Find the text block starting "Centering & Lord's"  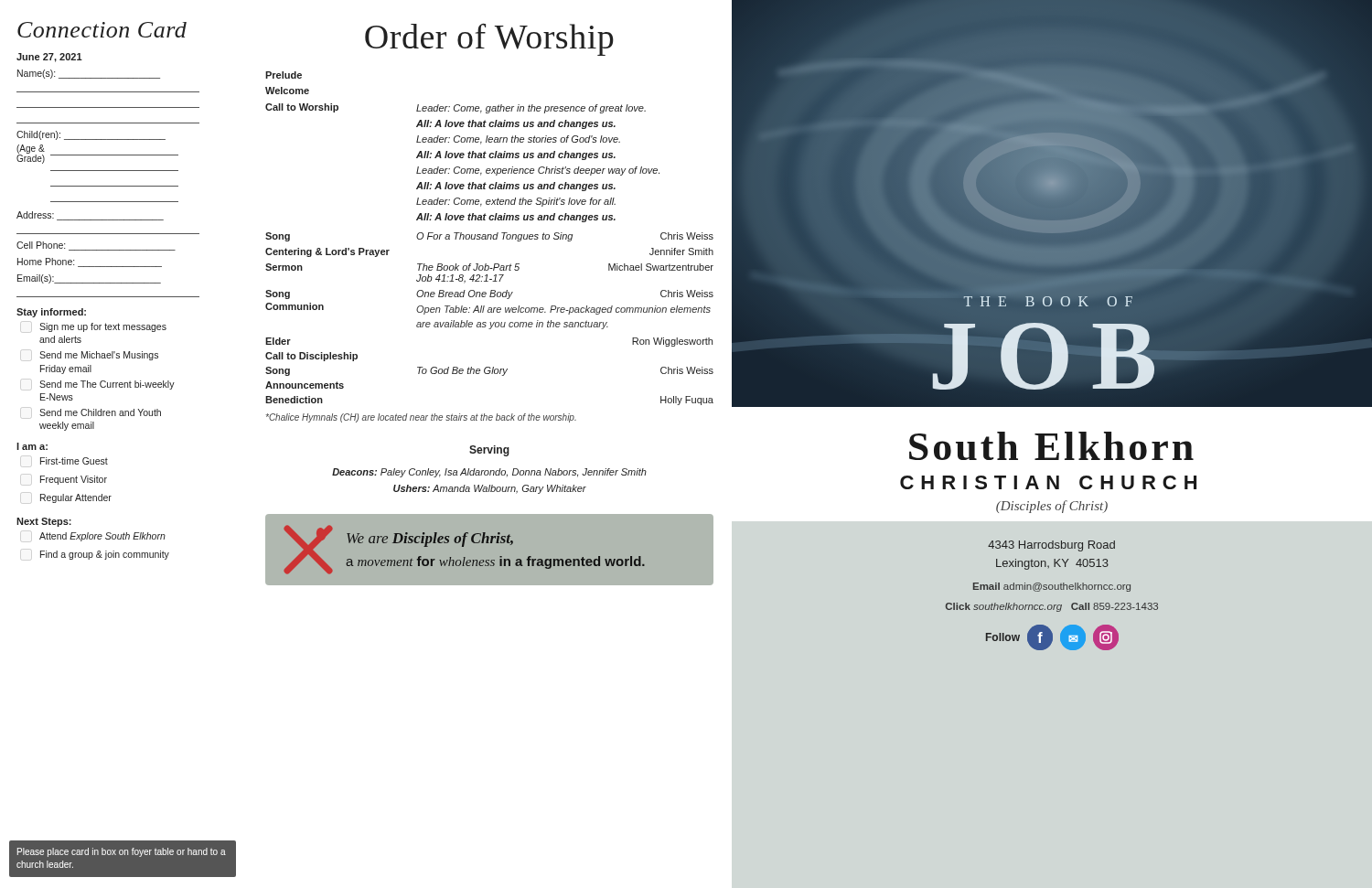489,252
